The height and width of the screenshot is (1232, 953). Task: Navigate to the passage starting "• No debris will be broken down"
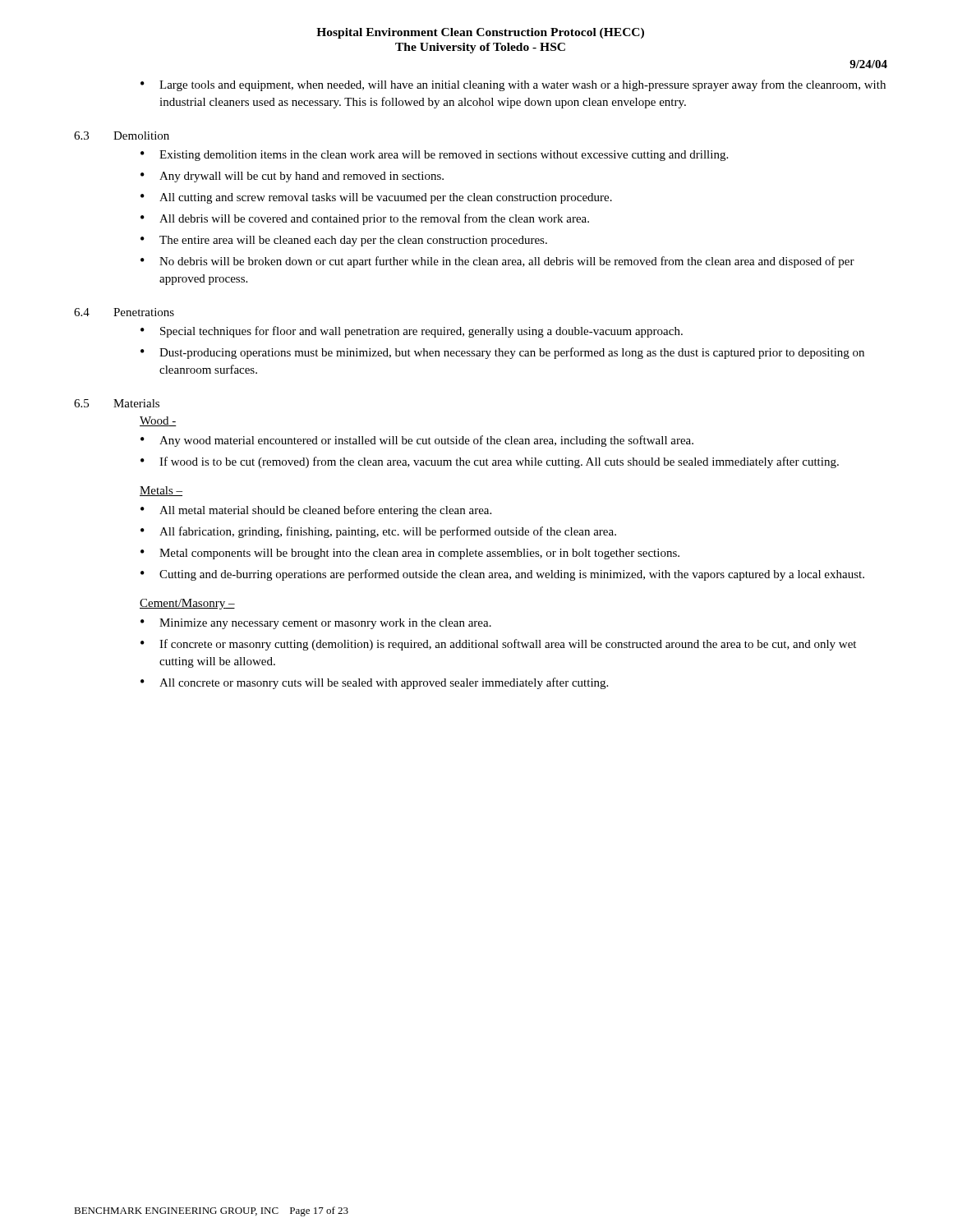[513, 270]
